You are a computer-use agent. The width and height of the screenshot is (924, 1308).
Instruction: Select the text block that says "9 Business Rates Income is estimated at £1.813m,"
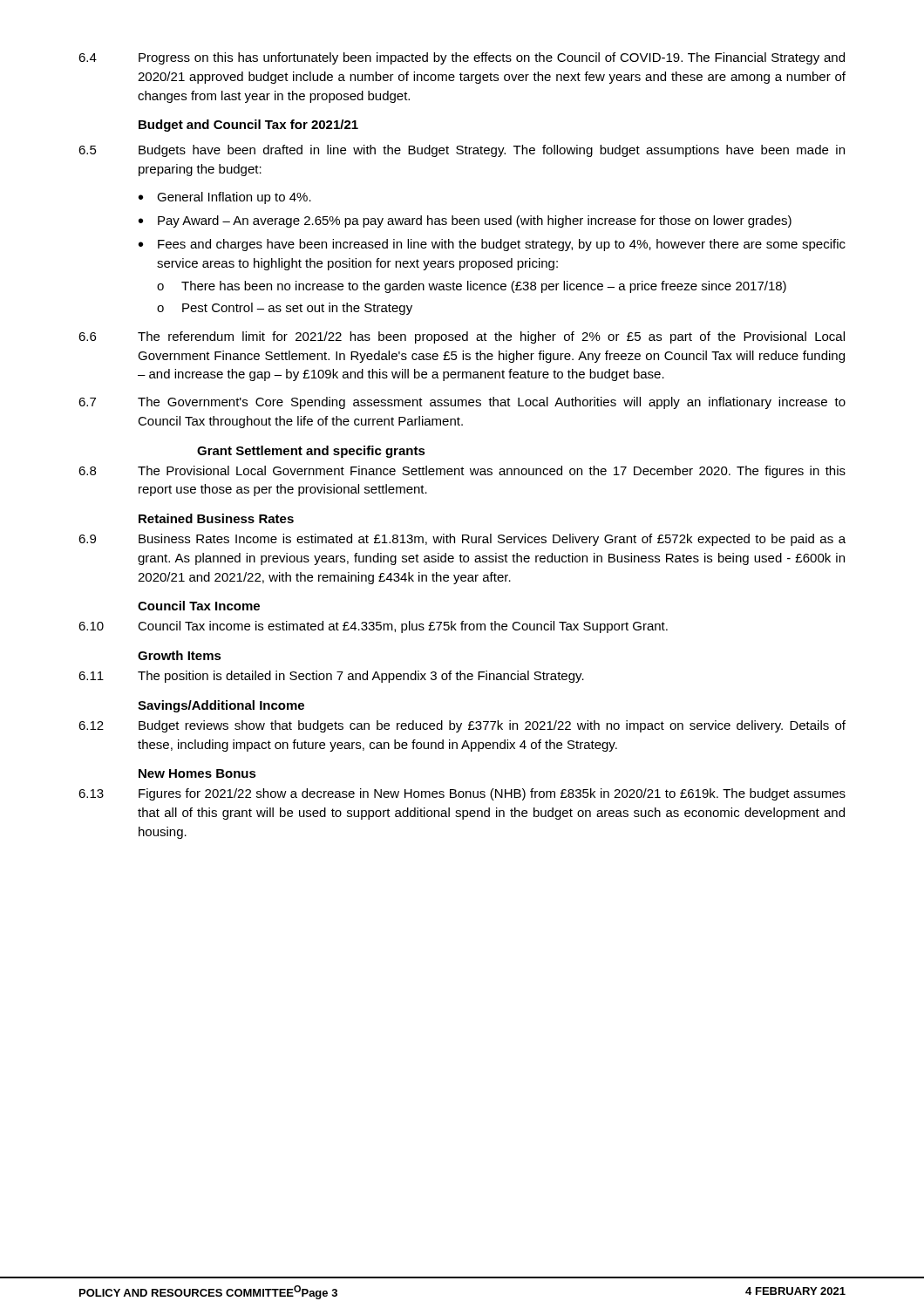click(x=462, y=558)
